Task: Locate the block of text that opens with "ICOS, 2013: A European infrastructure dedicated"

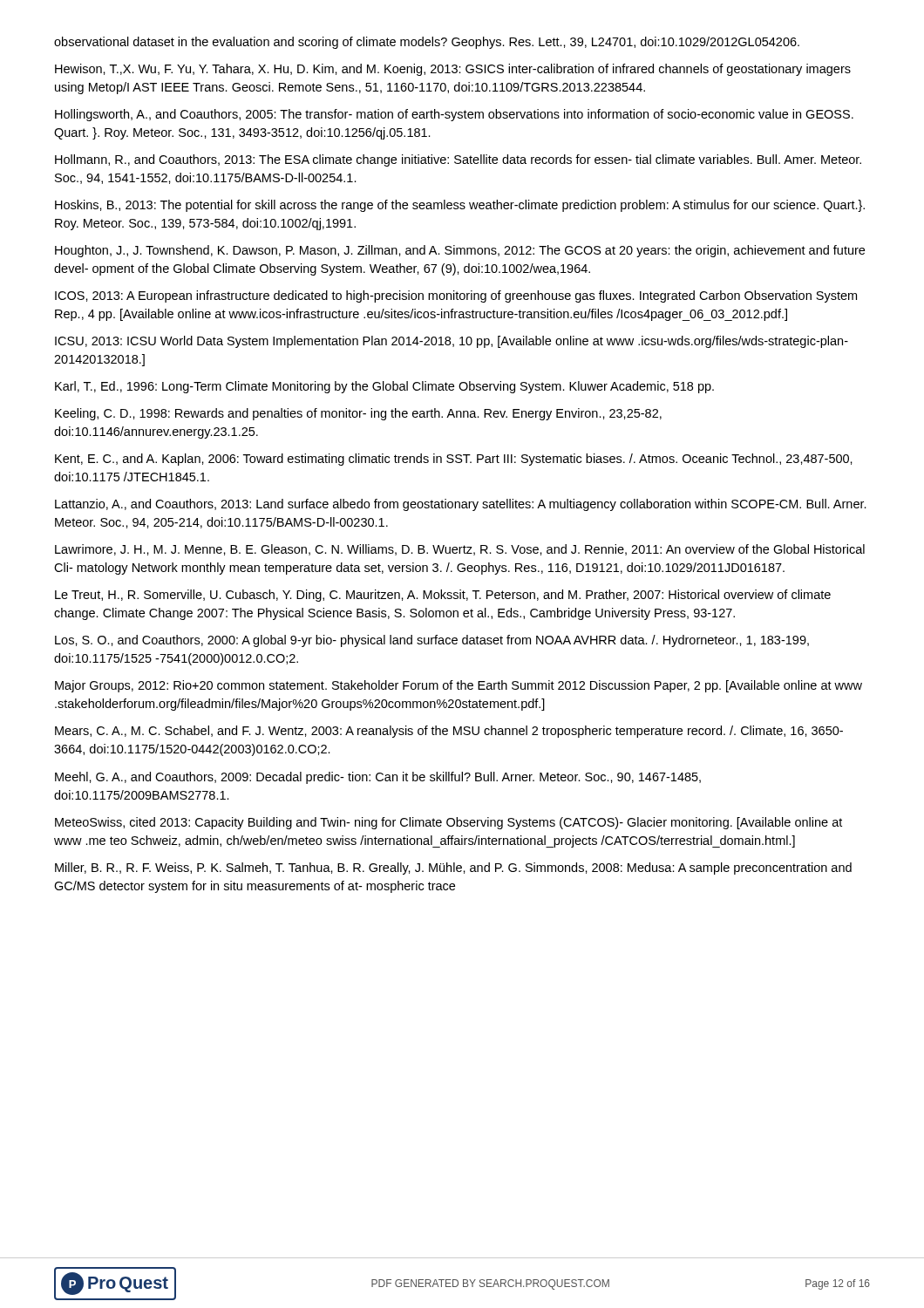Action: (456, 305)
